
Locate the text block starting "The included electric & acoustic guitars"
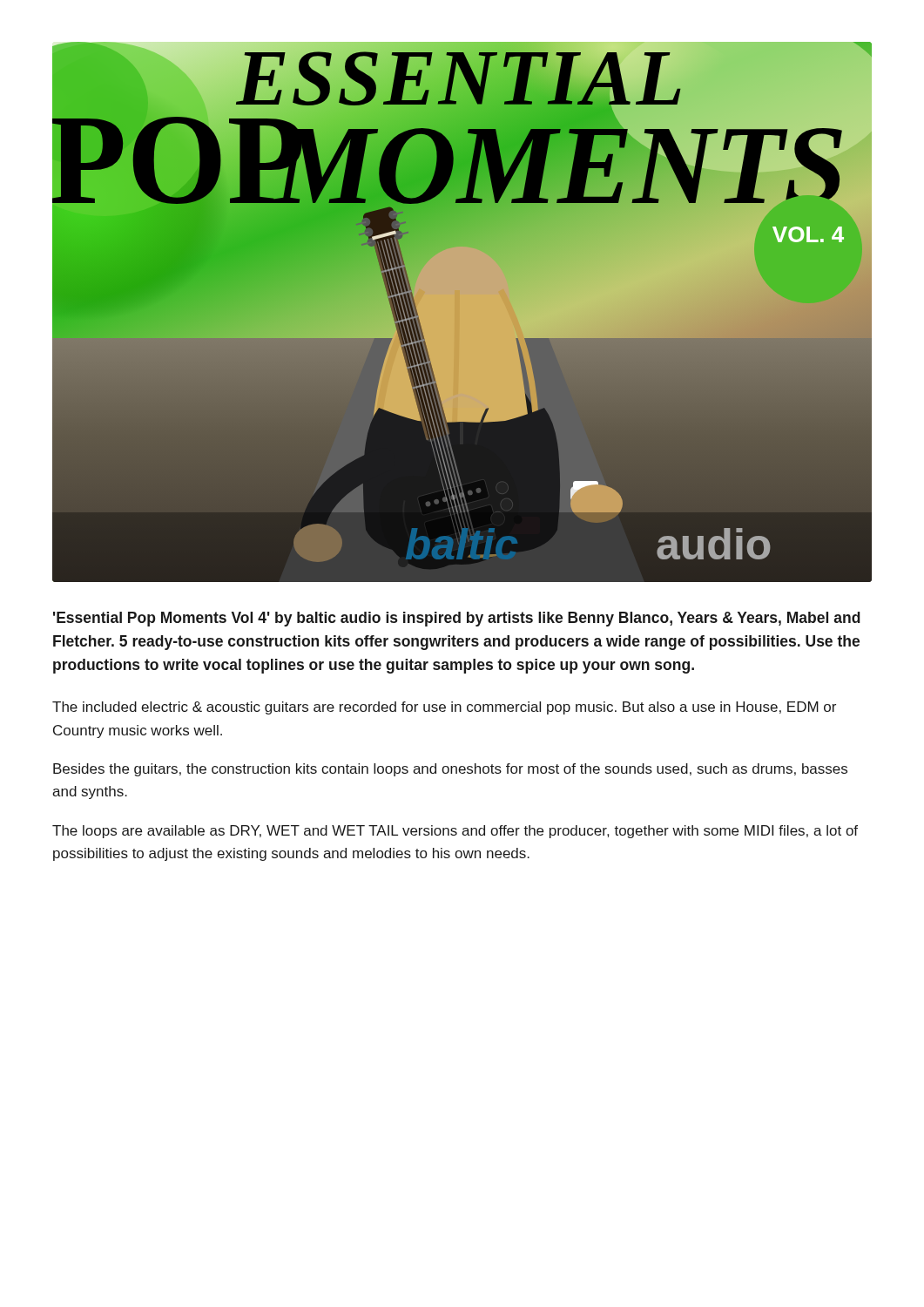(444, 719)
